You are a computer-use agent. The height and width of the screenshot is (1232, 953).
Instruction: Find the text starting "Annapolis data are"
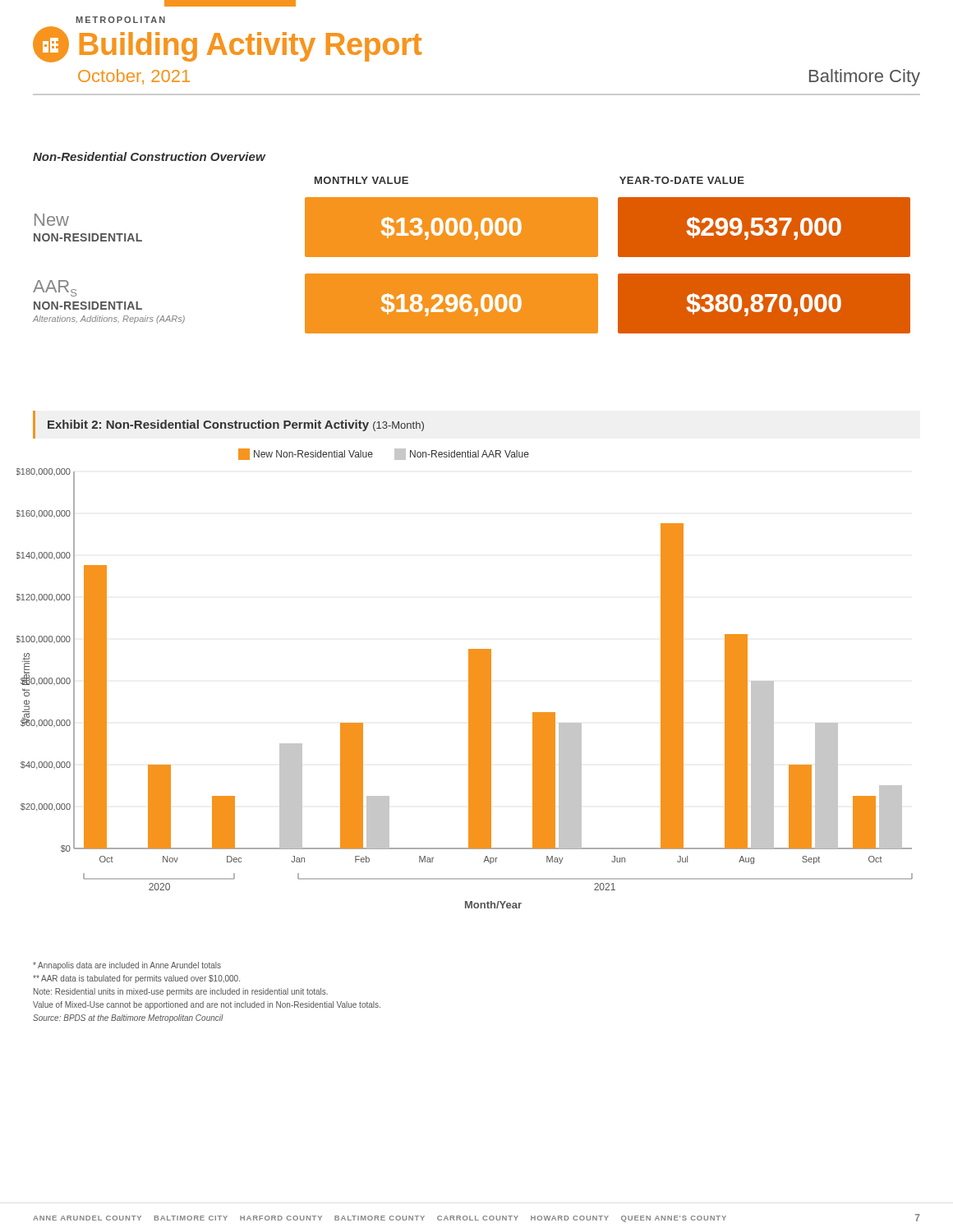pyautogui.click(x=127, y=966)
